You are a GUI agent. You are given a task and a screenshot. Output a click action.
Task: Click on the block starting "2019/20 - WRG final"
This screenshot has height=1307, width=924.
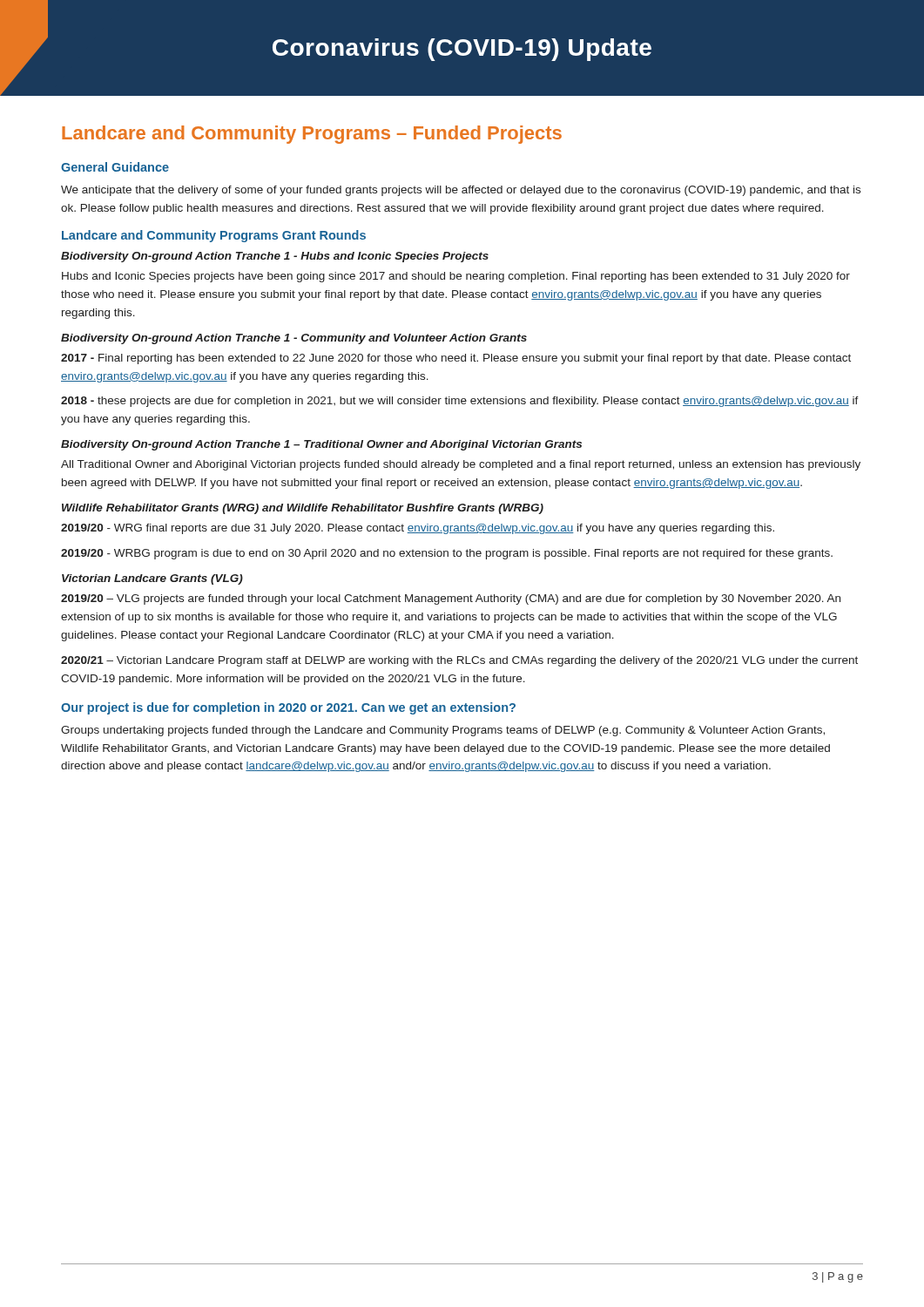418,528
